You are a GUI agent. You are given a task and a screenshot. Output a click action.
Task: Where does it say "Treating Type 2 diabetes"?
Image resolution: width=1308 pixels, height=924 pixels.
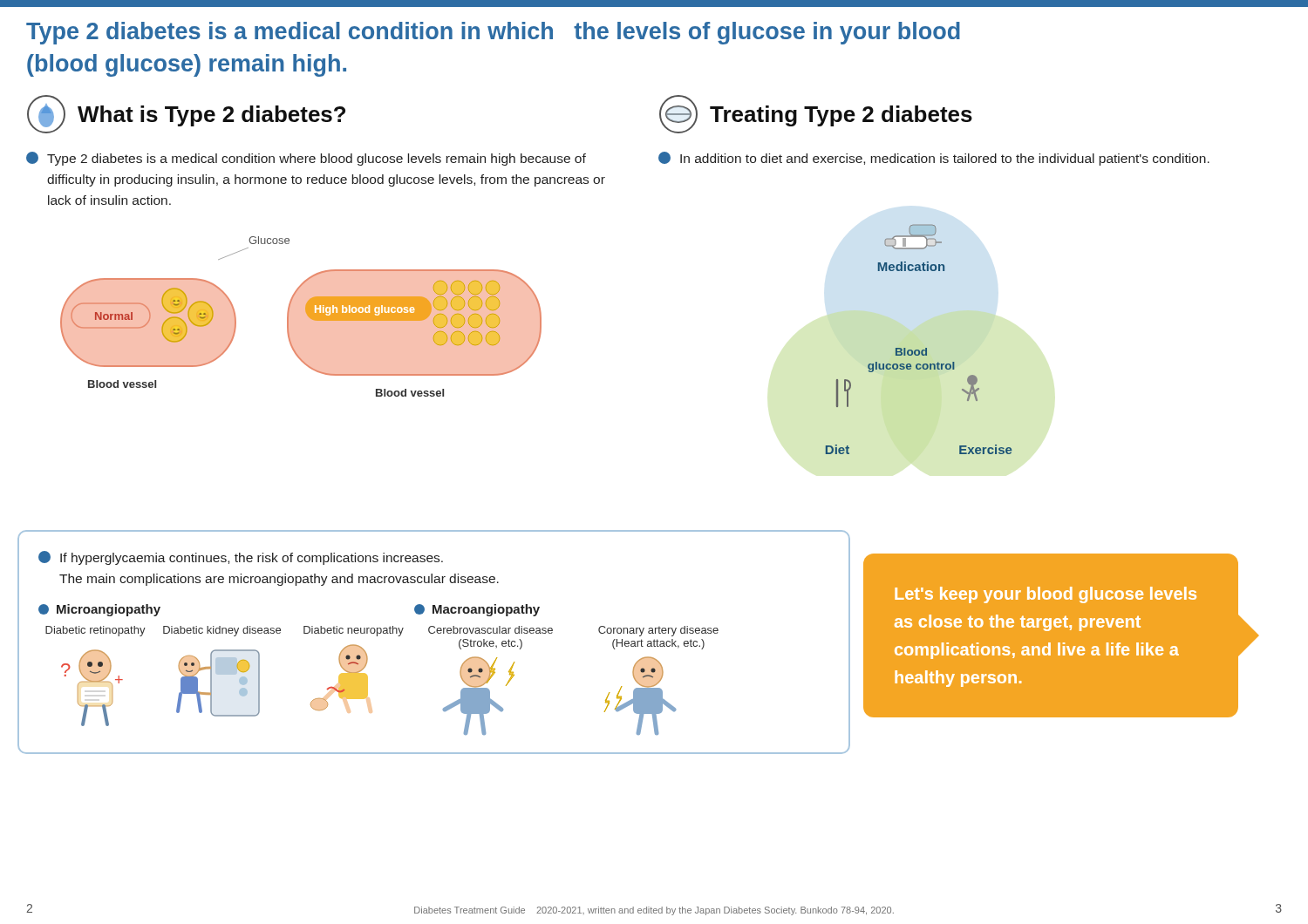[816, 114]
